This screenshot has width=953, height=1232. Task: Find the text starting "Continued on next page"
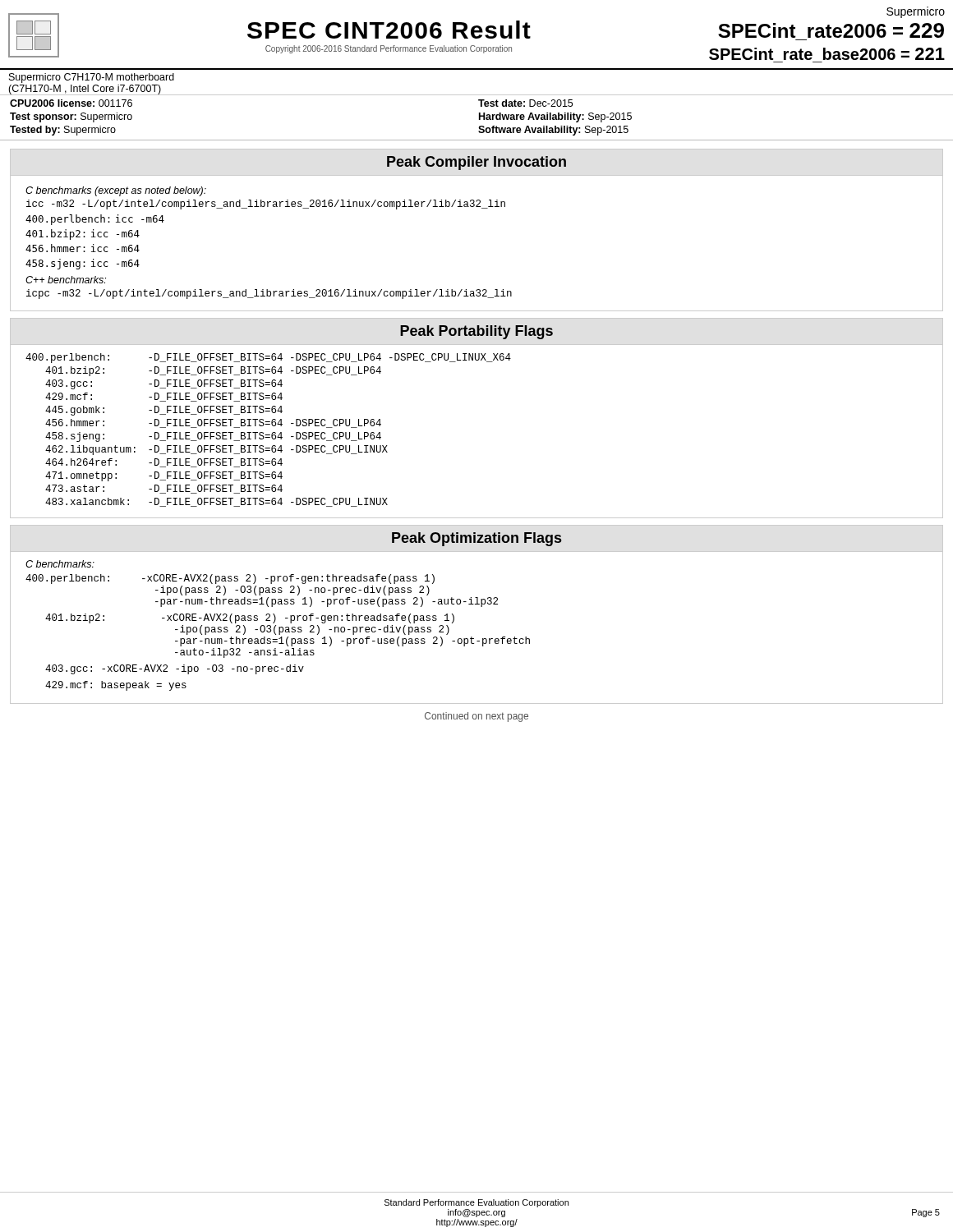[x=476, y=716]
